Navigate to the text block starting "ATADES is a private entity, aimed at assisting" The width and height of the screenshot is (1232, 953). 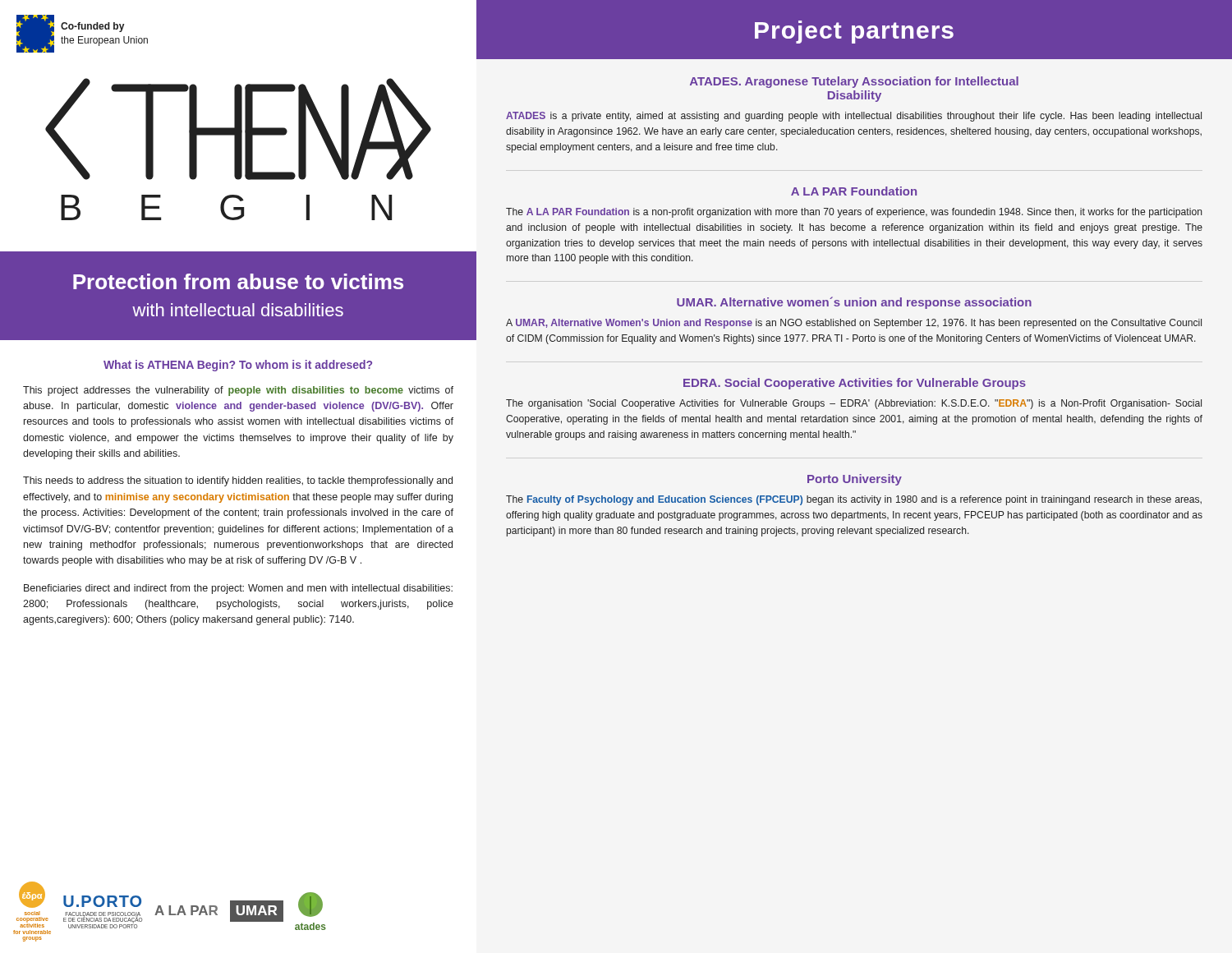pyautogui.click(x=854, y=131)
